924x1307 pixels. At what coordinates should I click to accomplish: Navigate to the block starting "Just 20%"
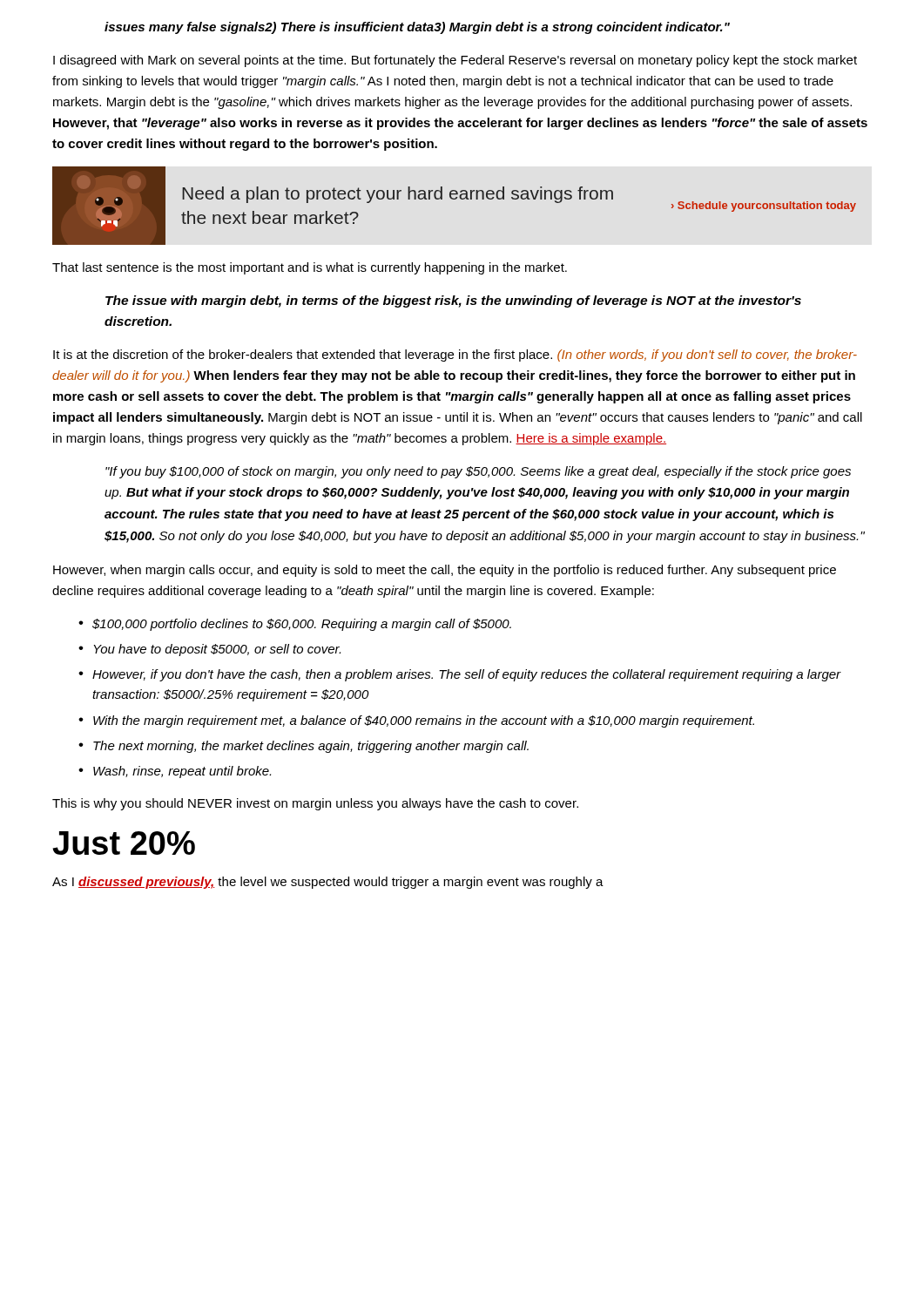click(x=124, y=844)
